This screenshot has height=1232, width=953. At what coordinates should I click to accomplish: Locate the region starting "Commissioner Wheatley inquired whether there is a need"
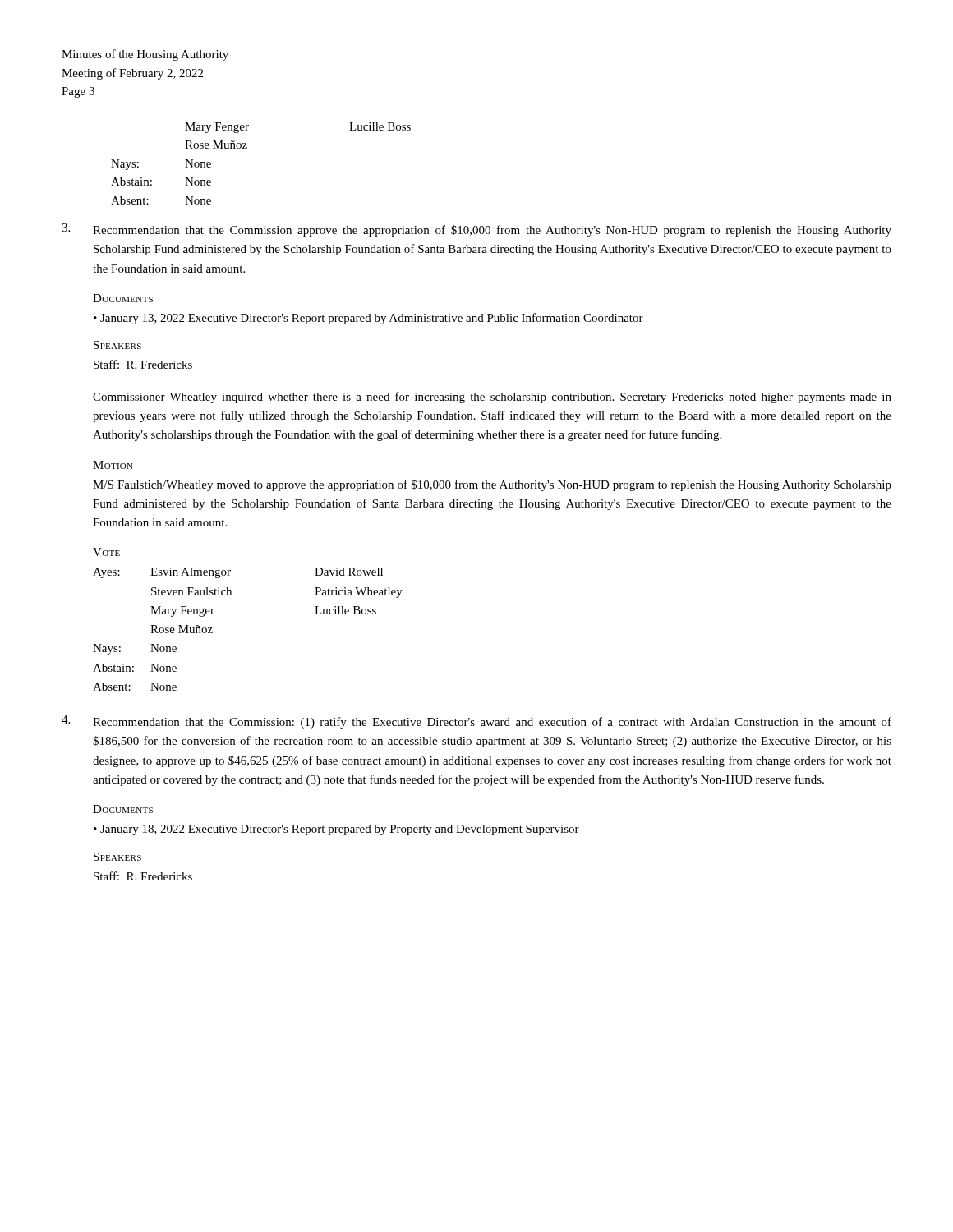point(492,416)
